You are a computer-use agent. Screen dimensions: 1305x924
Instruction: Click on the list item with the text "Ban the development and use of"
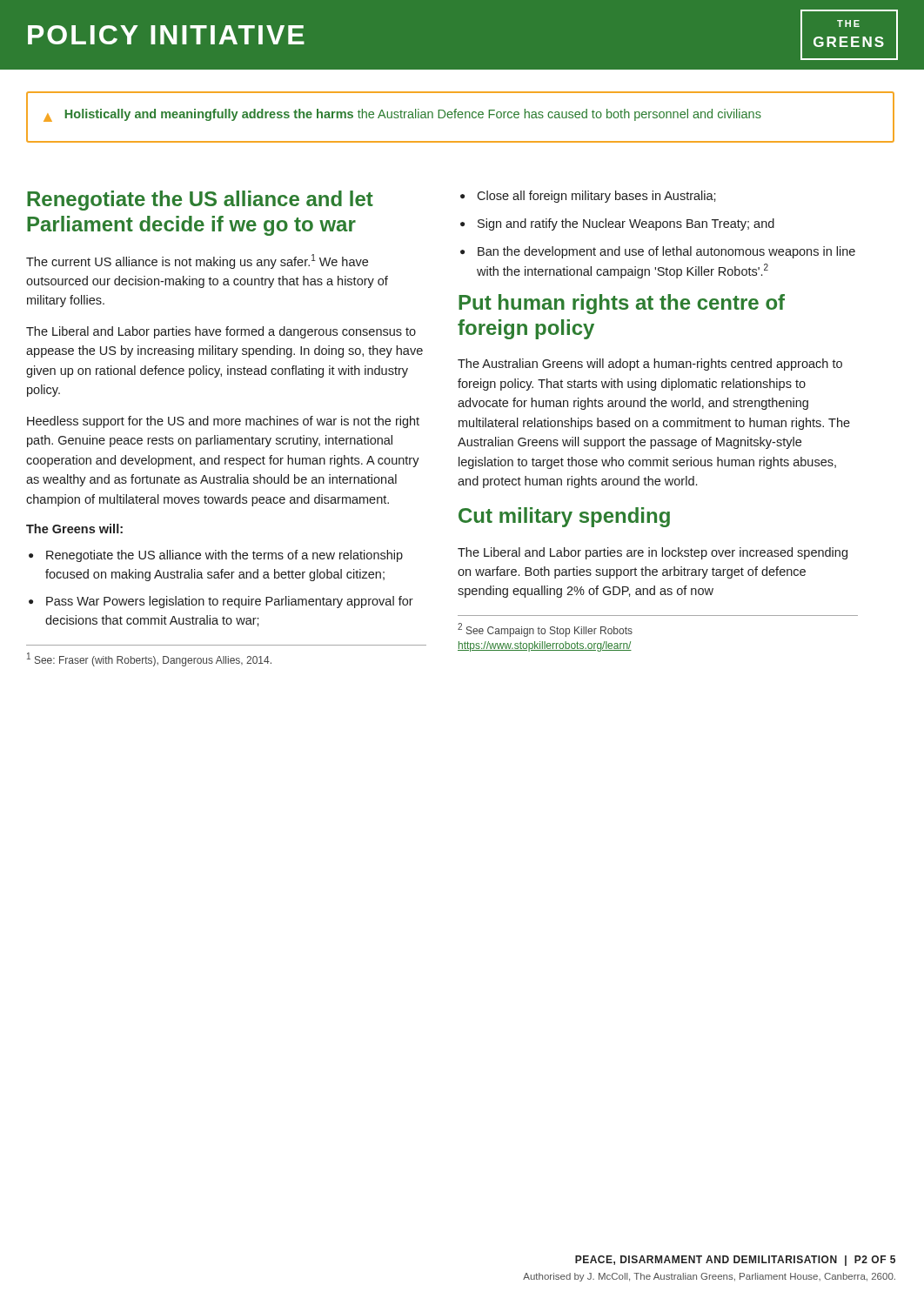click(666, 261)
